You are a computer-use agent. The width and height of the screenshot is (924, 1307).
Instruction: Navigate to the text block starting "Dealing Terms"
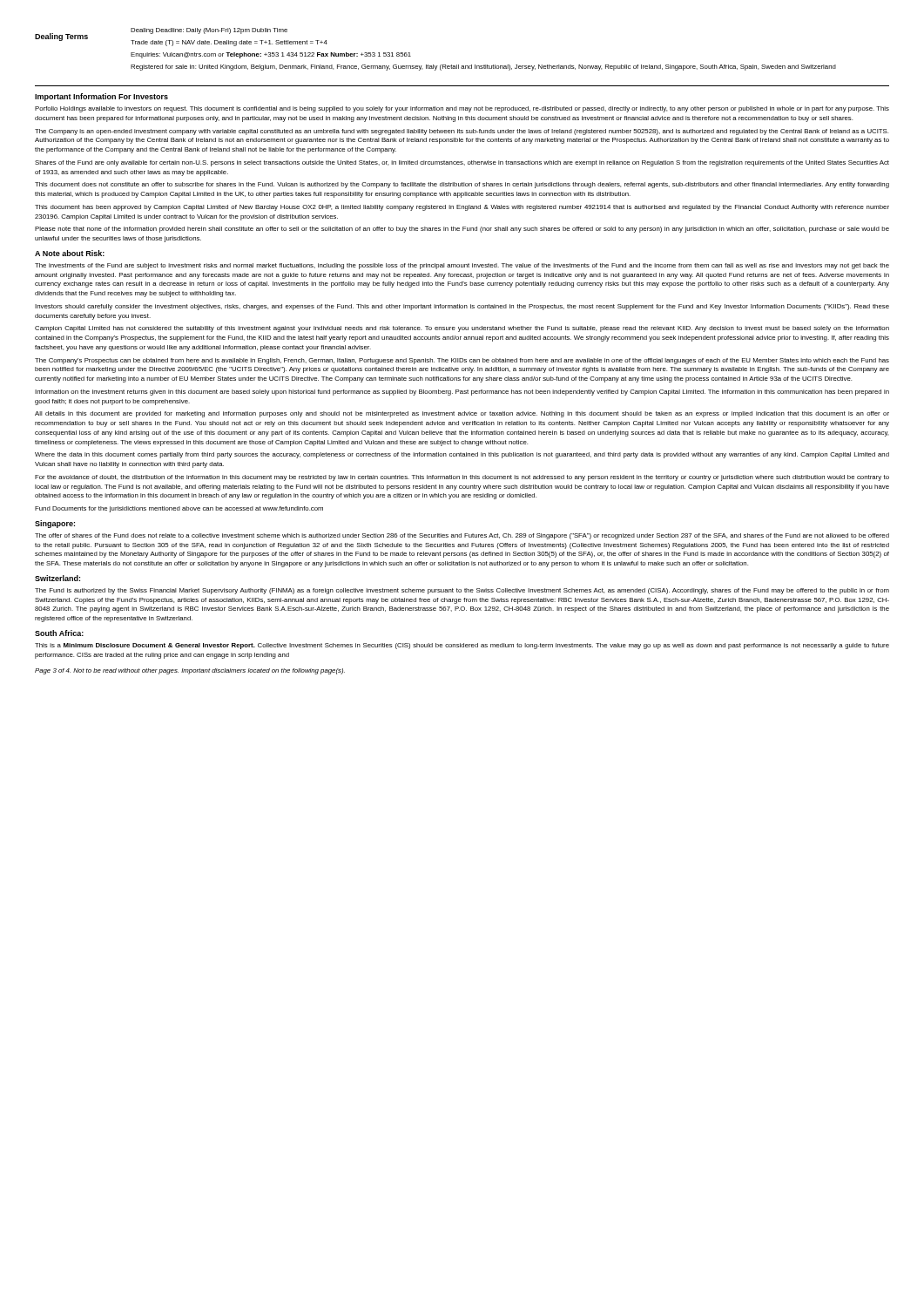point(62,37)
